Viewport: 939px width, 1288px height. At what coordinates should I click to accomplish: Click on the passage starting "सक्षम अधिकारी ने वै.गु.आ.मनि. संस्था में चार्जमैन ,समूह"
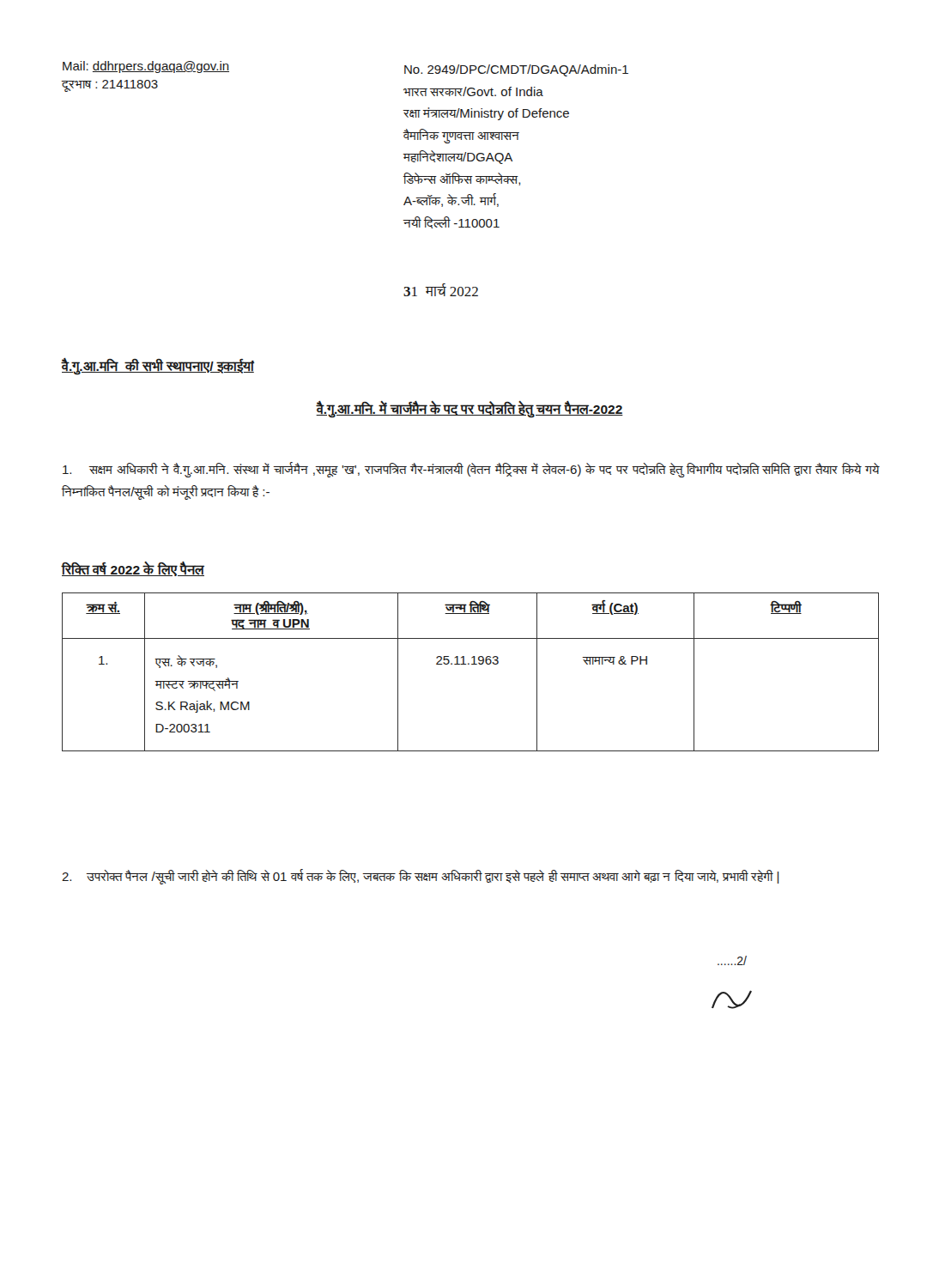(x=470, y=481)
